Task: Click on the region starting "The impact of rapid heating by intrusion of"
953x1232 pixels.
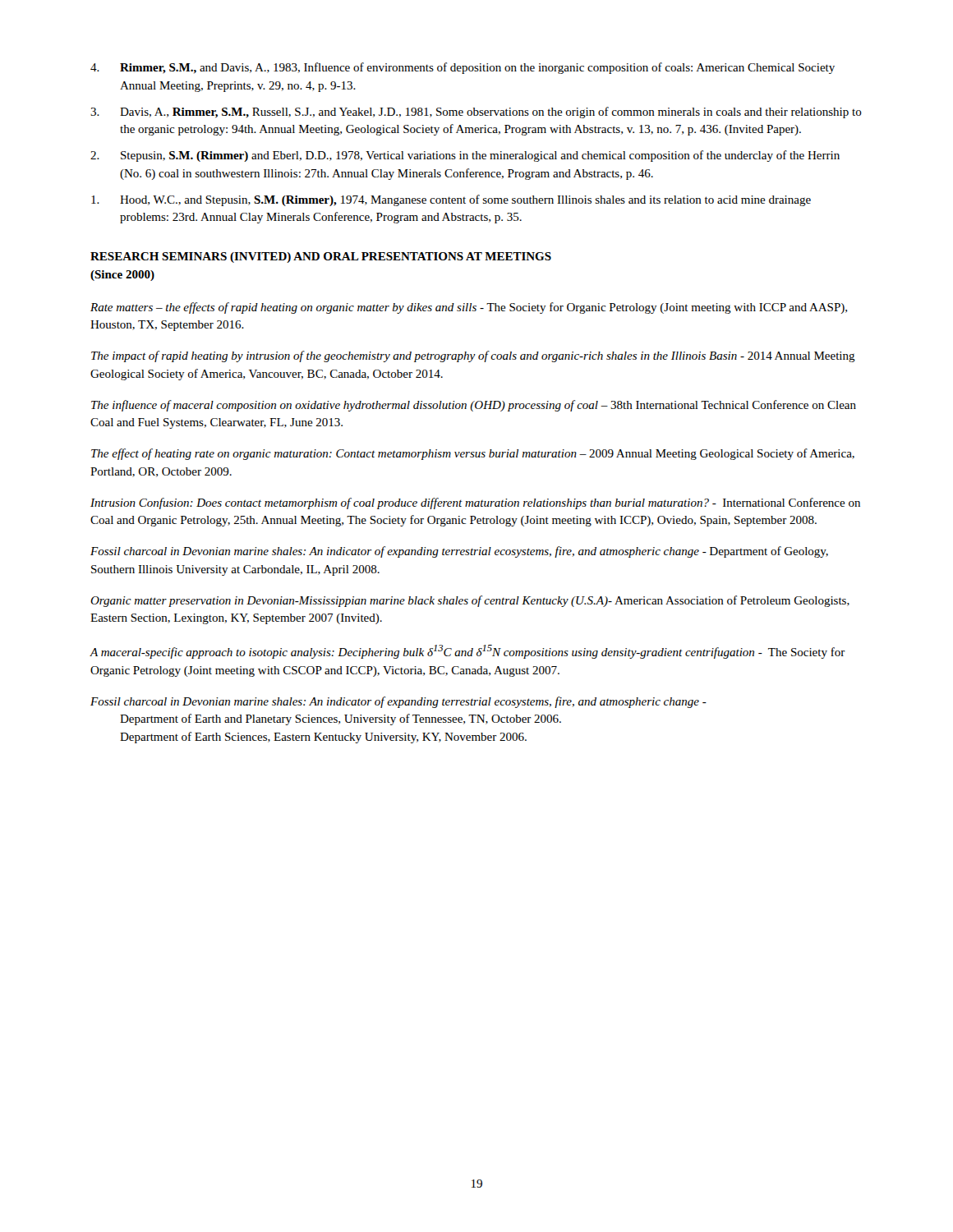Action: (476, 365)
